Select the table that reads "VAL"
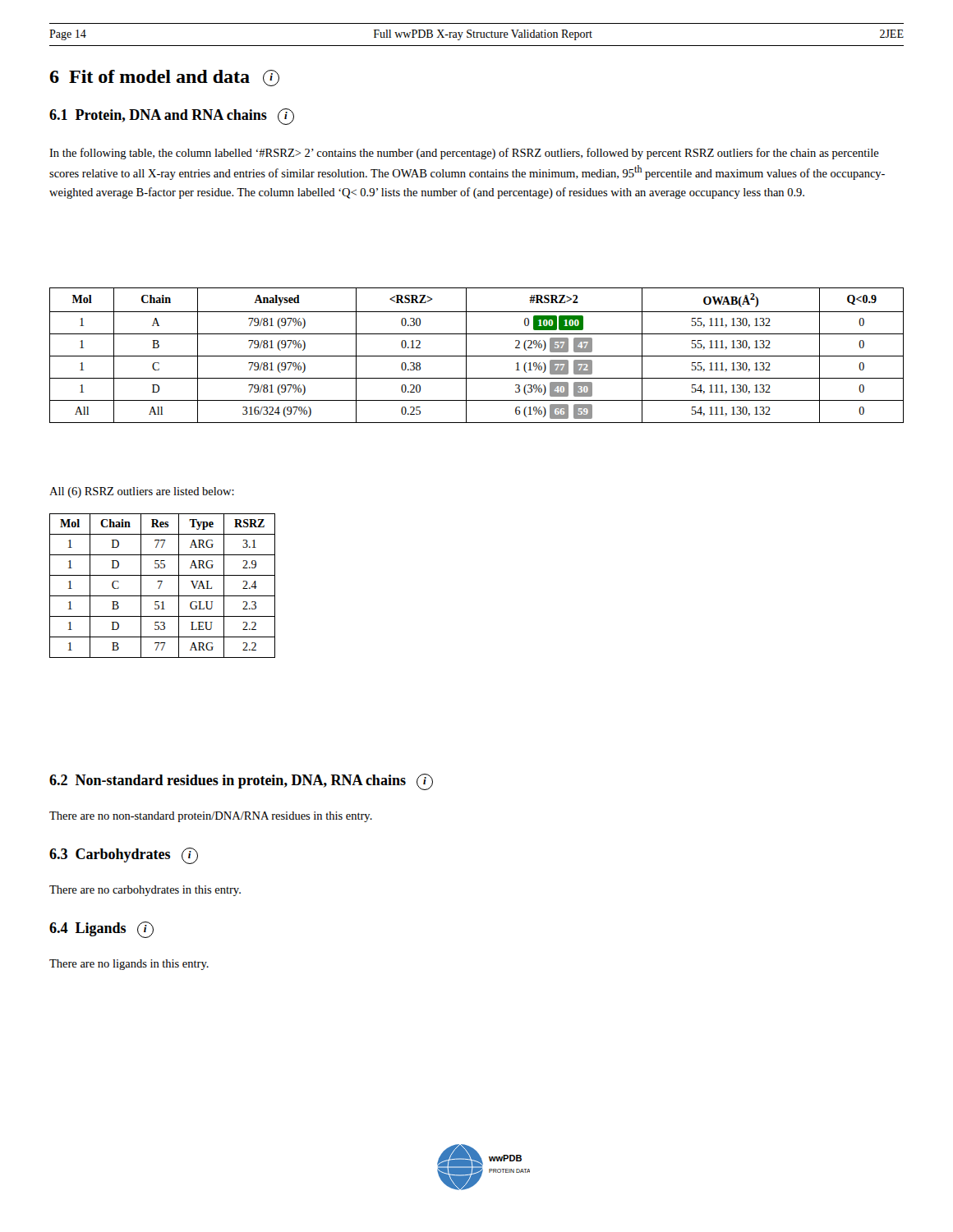953x1232 pixels. click(162, 586)
